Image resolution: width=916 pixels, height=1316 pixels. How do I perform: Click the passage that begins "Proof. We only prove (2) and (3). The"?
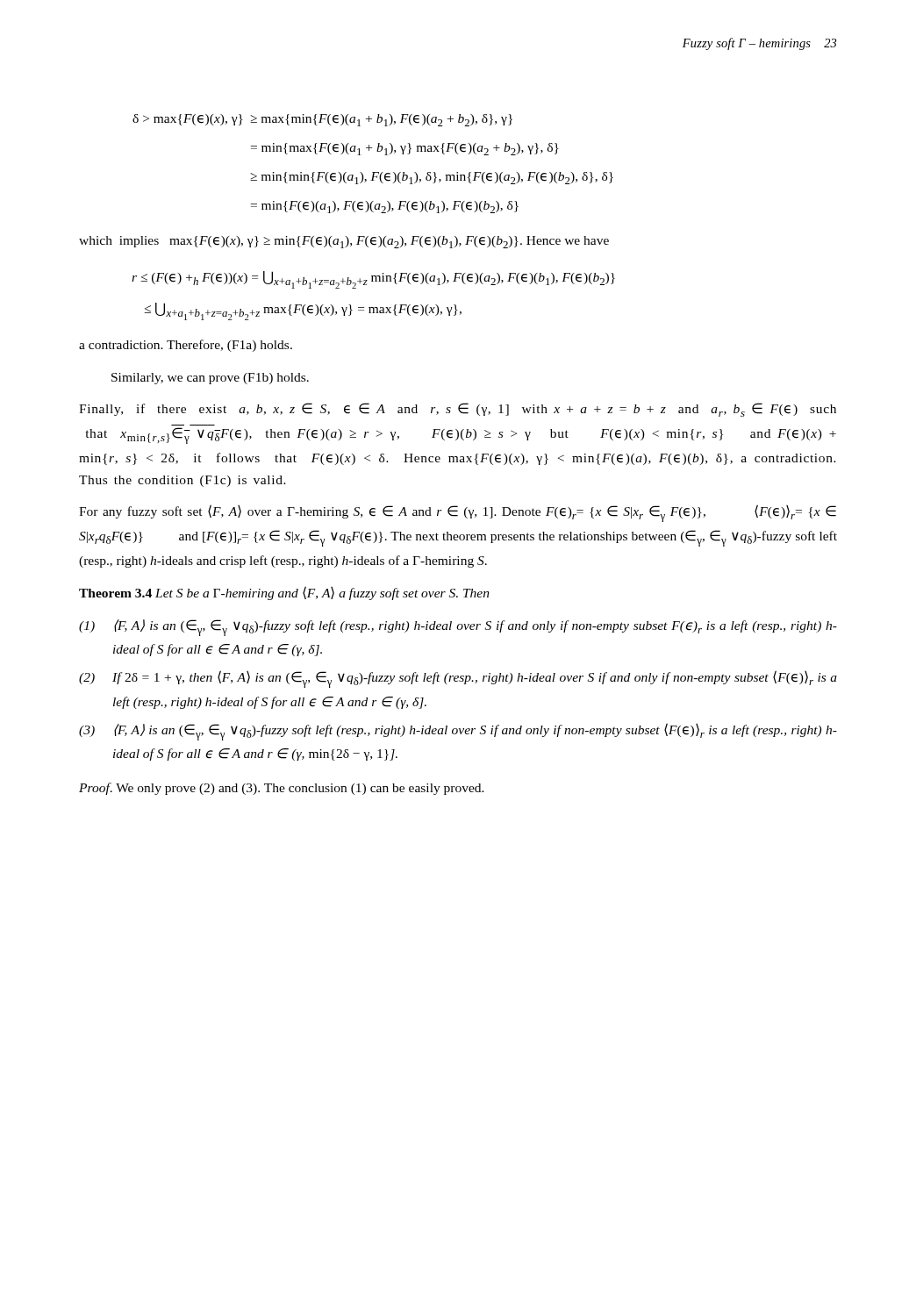(282, 788)
